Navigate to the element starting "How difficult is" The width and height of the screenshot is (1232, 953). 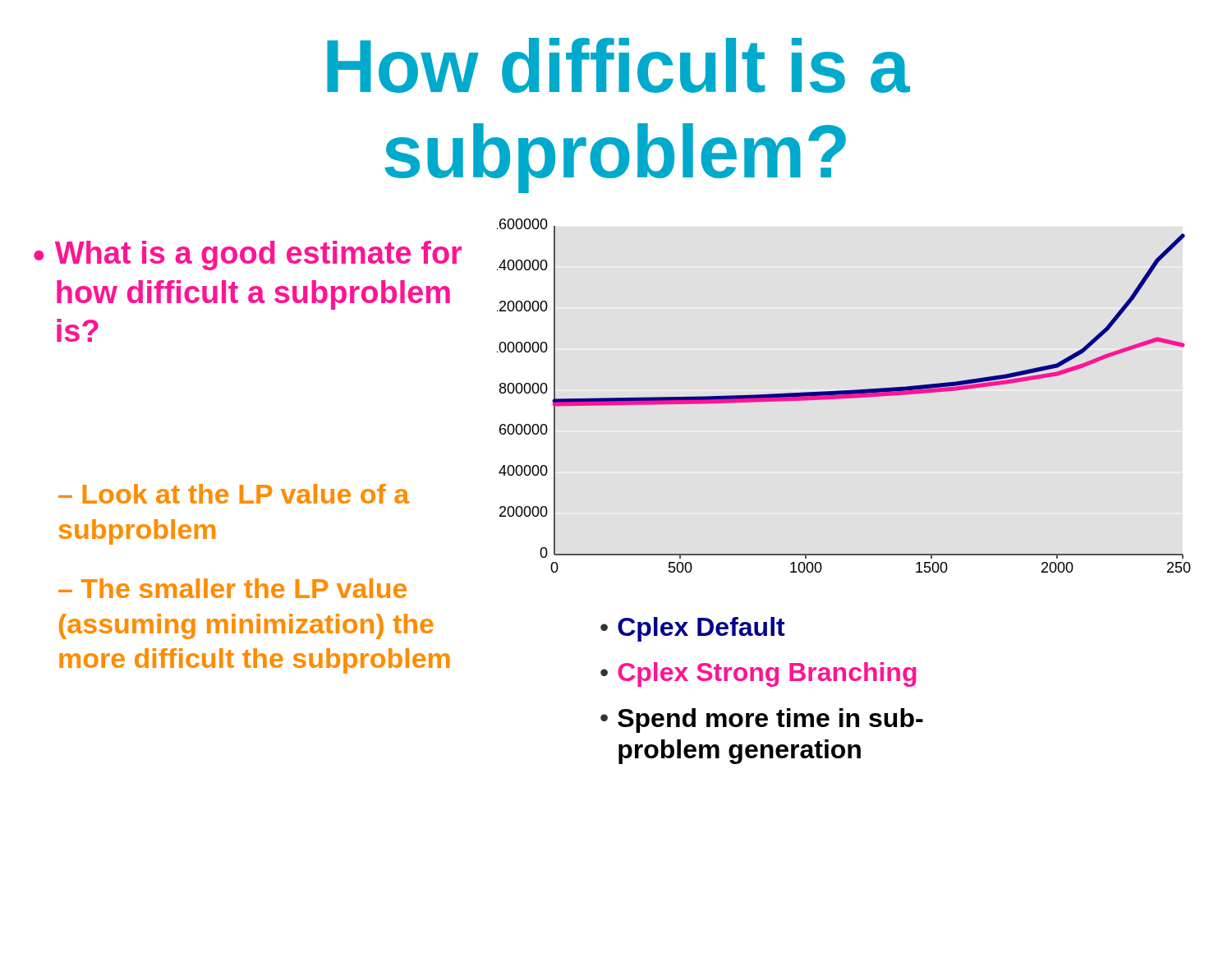[616, 109]
